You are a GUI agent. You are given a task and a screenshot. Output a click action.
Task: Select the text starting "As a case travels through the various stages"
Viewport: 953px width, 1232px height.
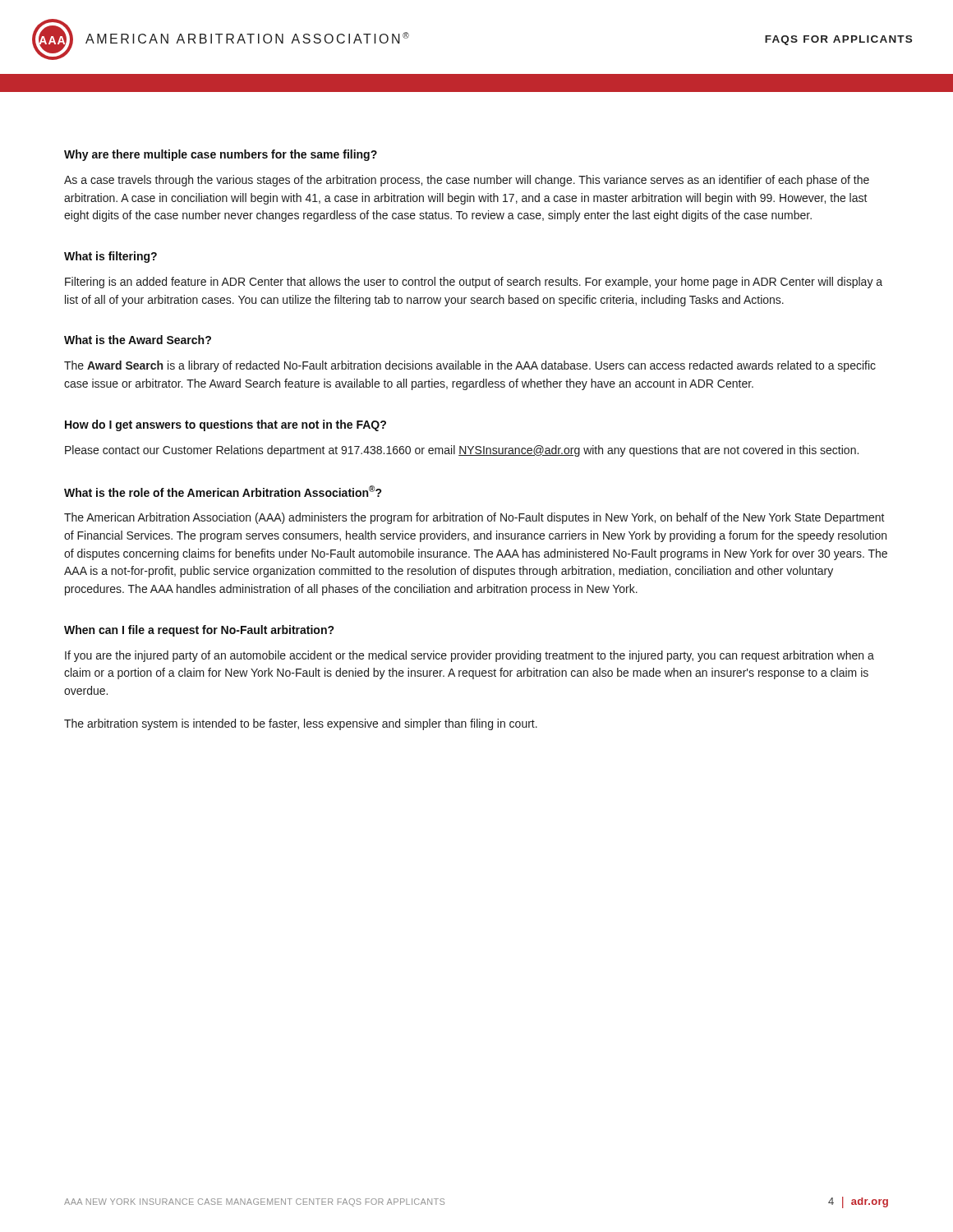click(x=467, y=198)
